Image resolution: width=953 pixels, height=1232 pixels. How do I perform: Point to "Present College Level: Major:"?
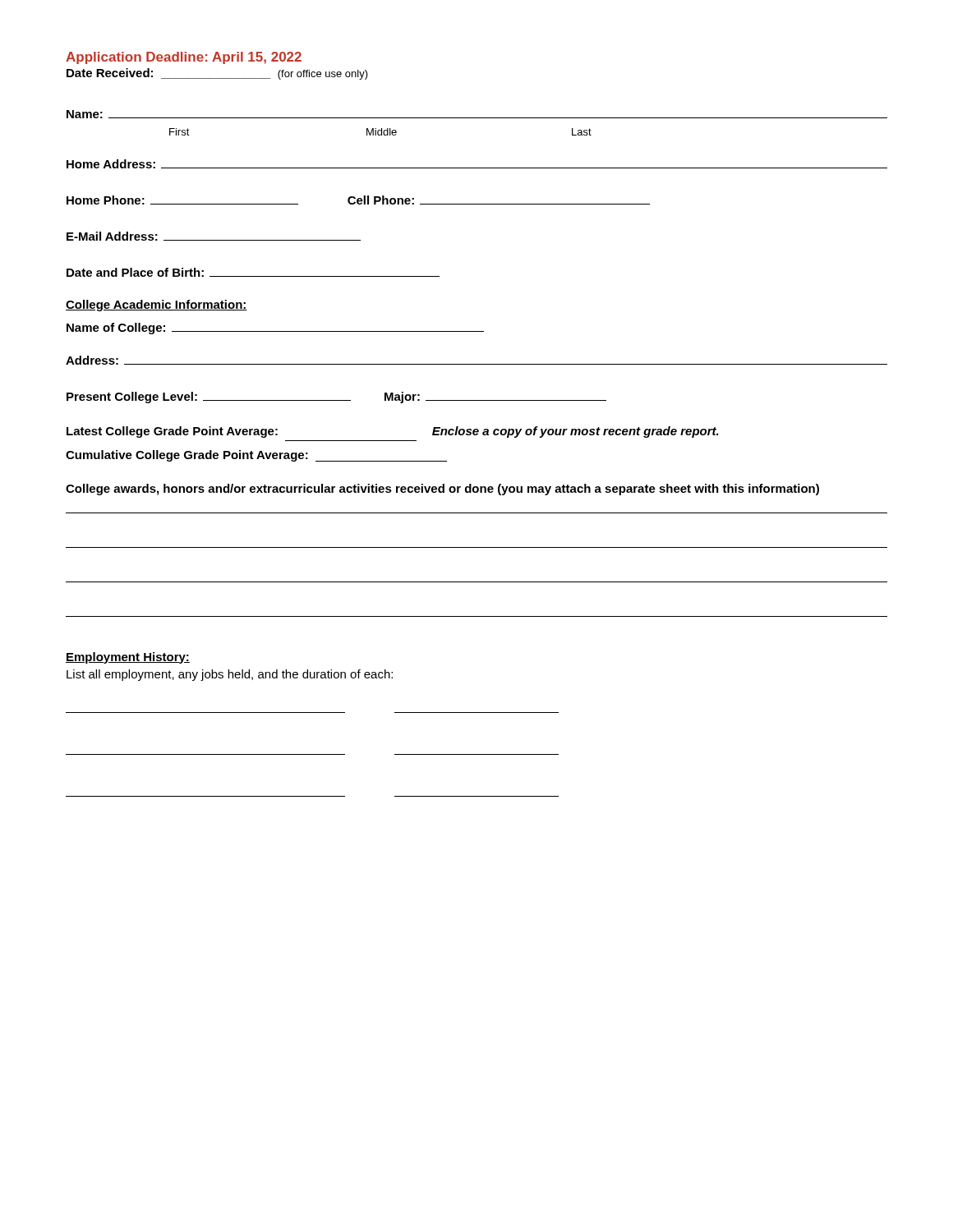[336, 394]
